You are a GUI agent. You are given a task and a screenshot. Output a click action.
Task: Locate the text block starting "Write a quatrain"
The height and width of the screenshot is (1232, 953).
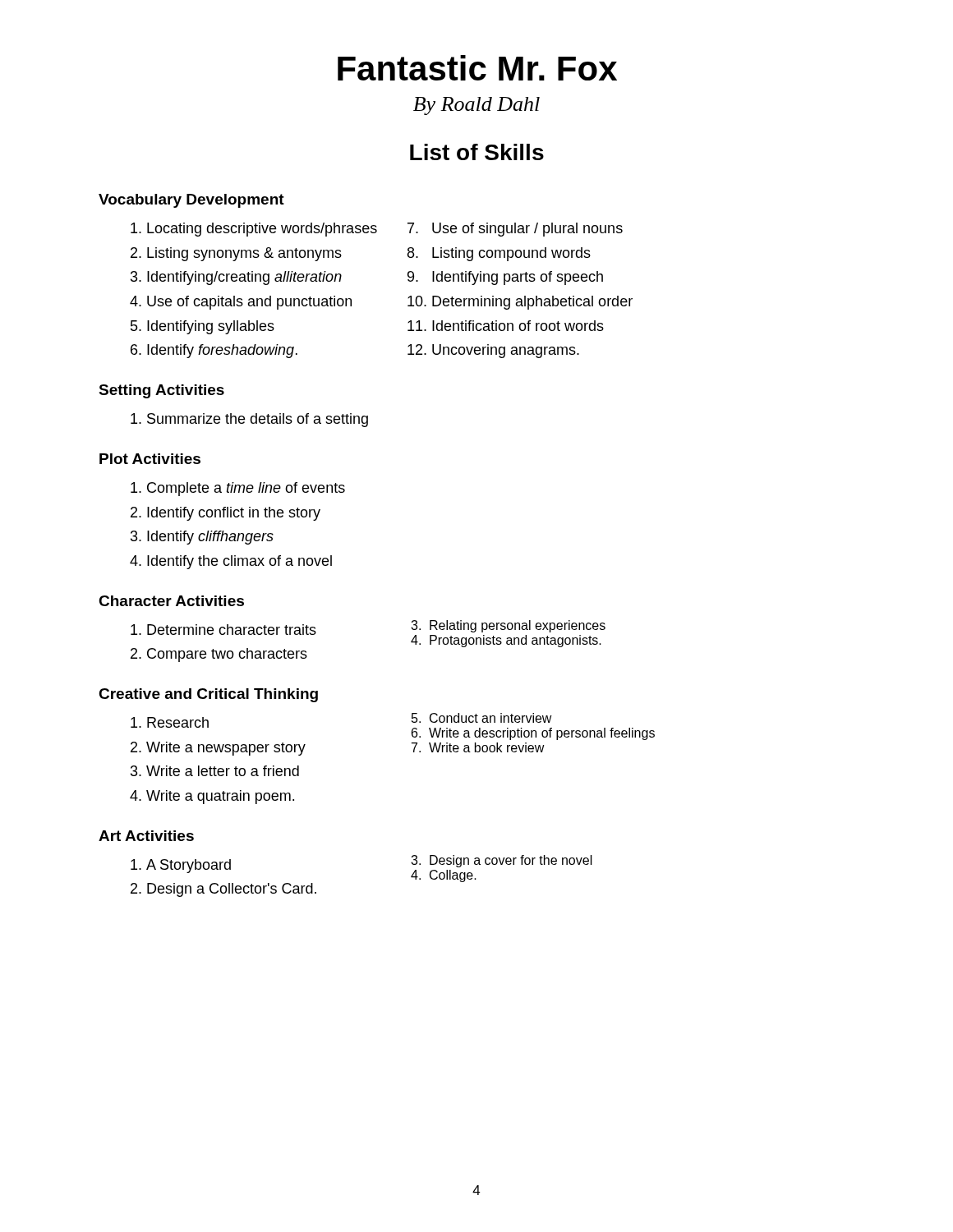221,796
